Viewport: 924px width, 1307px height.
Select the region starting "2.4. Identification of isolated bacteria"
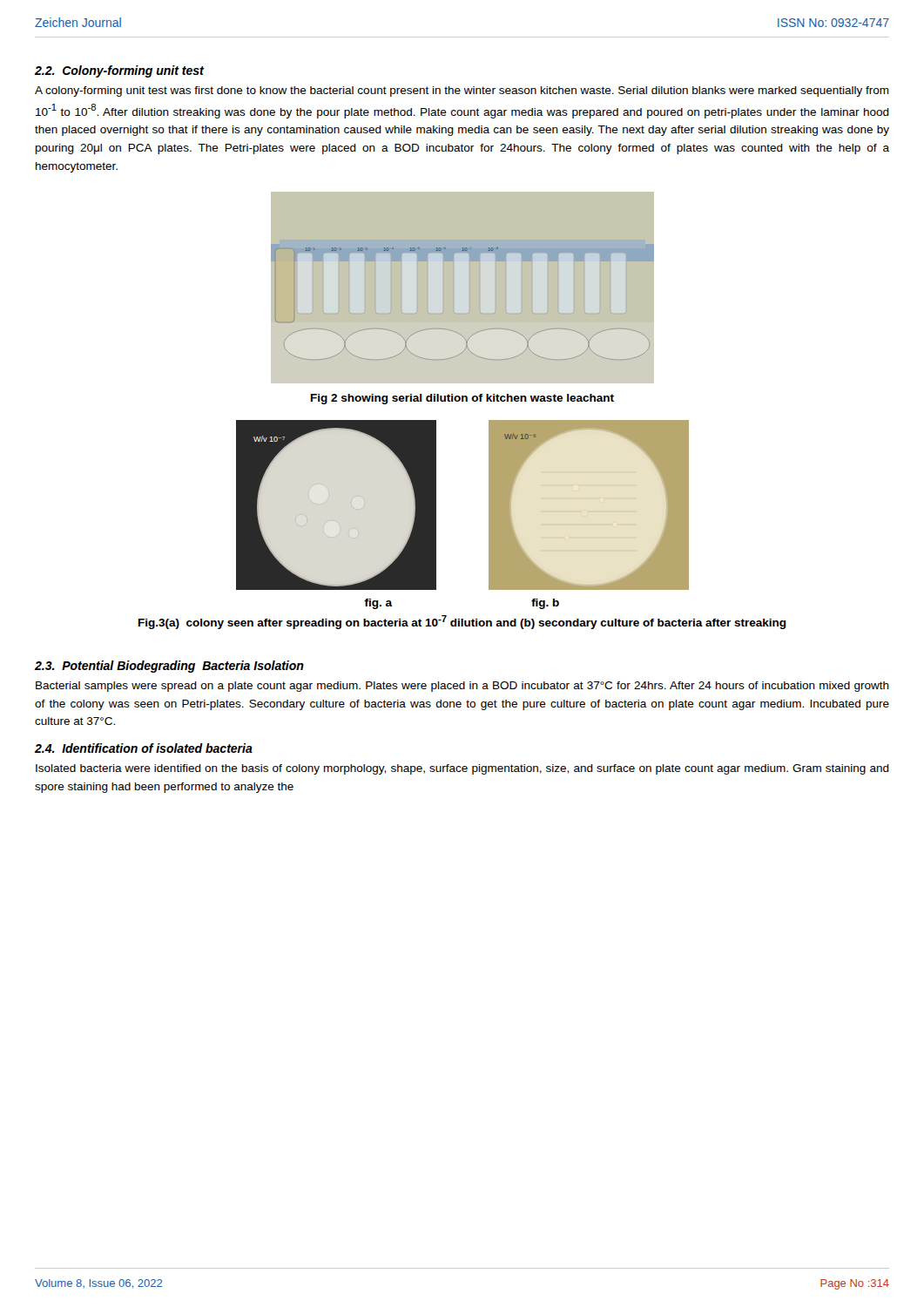point(144,749)
